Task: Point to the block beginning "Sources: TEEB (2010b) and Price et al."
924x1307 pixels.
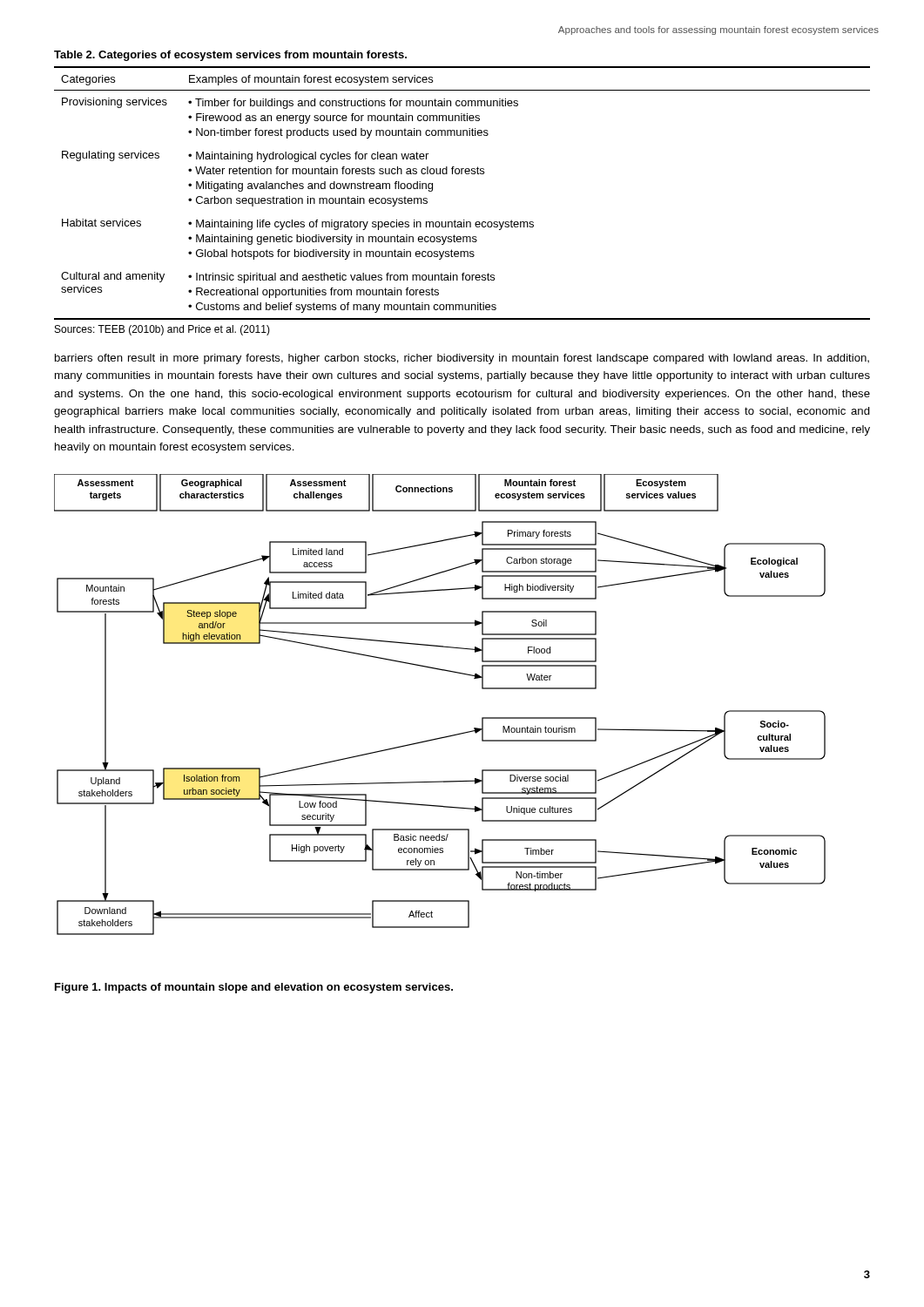Action: pyautogui.click(x=162, y=329)
